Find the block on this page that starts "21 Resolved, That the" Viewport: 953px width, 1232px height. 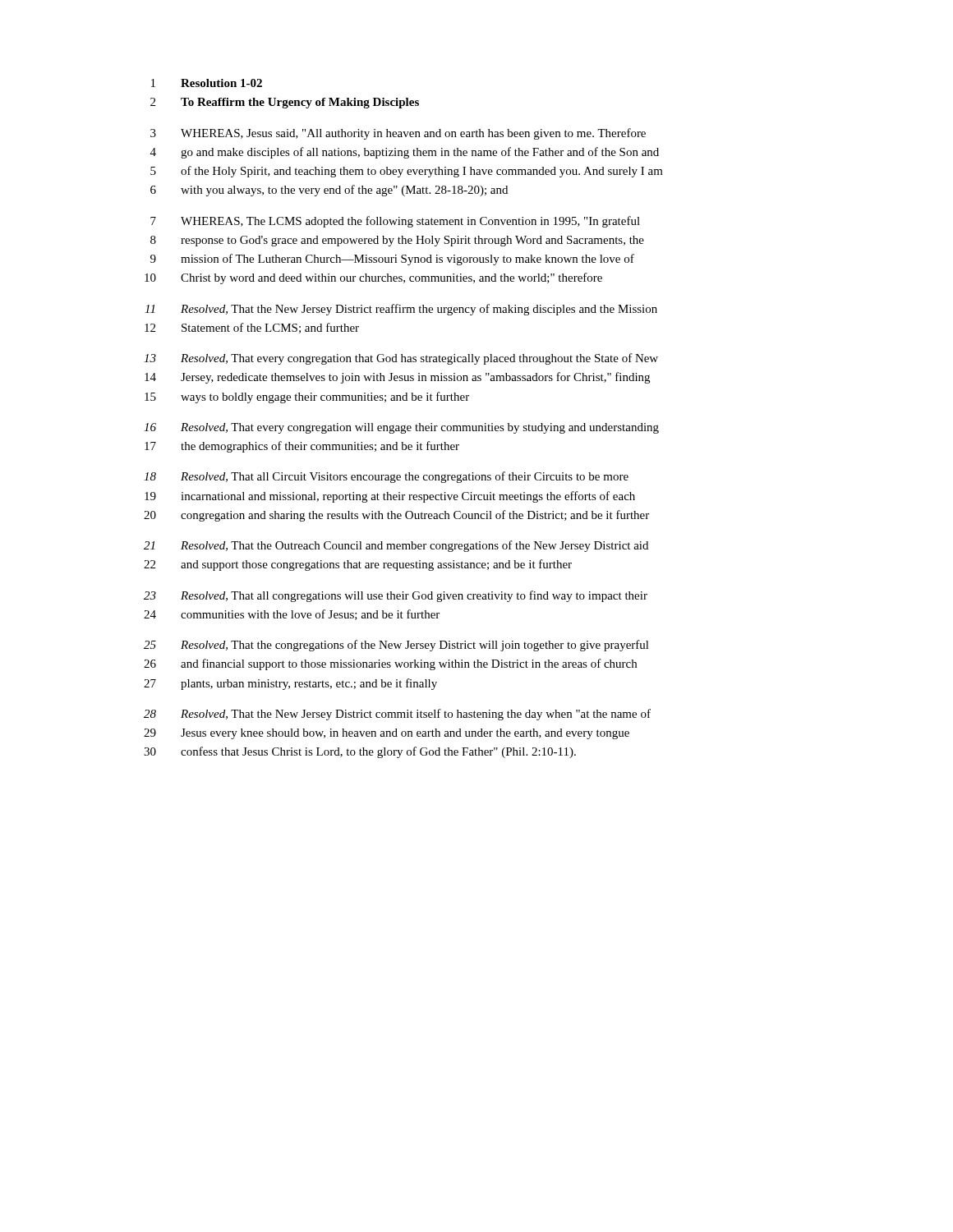pyautogui.click(x=476, y=555)
